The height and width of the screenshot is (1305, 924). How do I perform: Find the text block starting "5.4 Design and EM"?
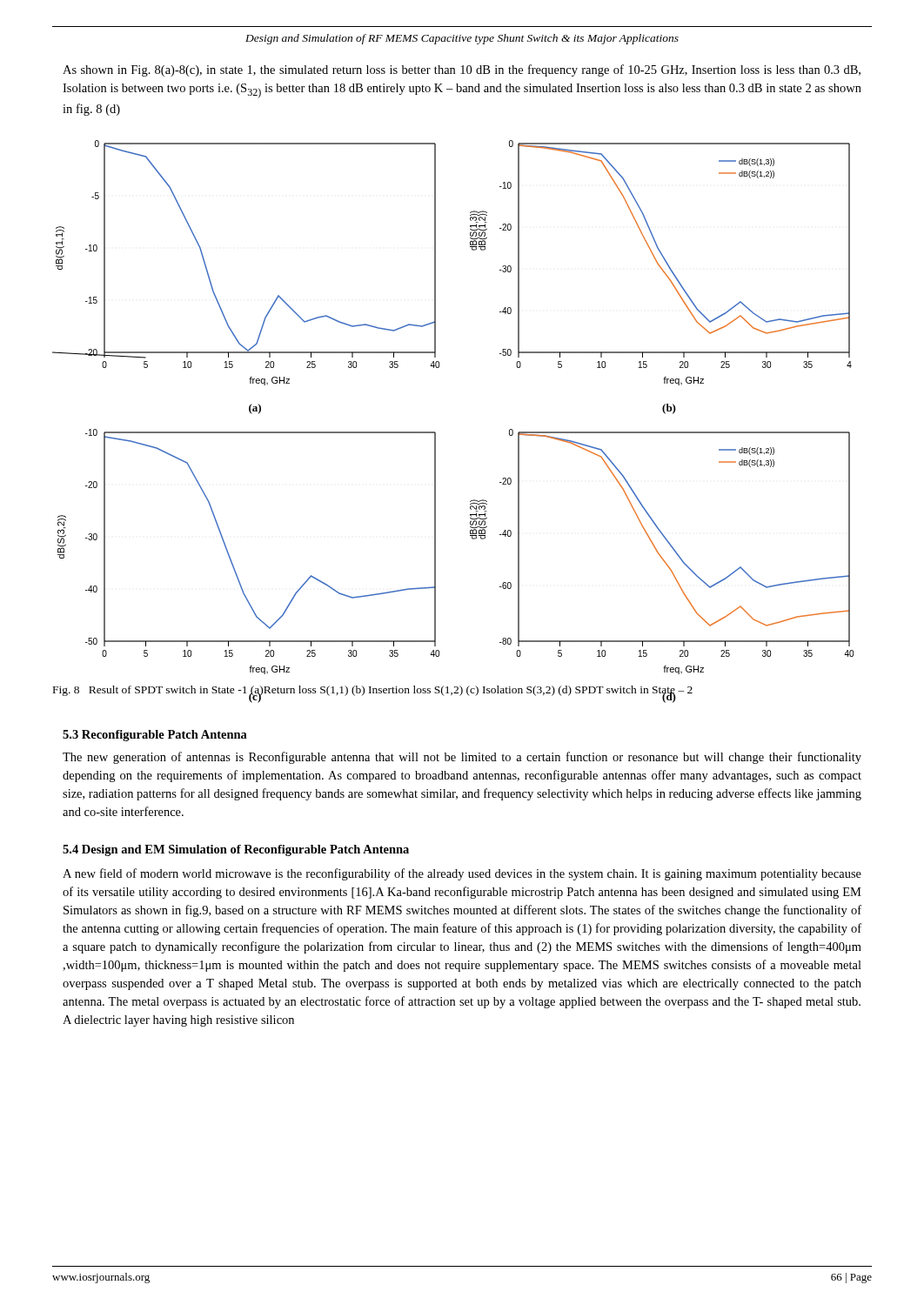coord(236,849)
